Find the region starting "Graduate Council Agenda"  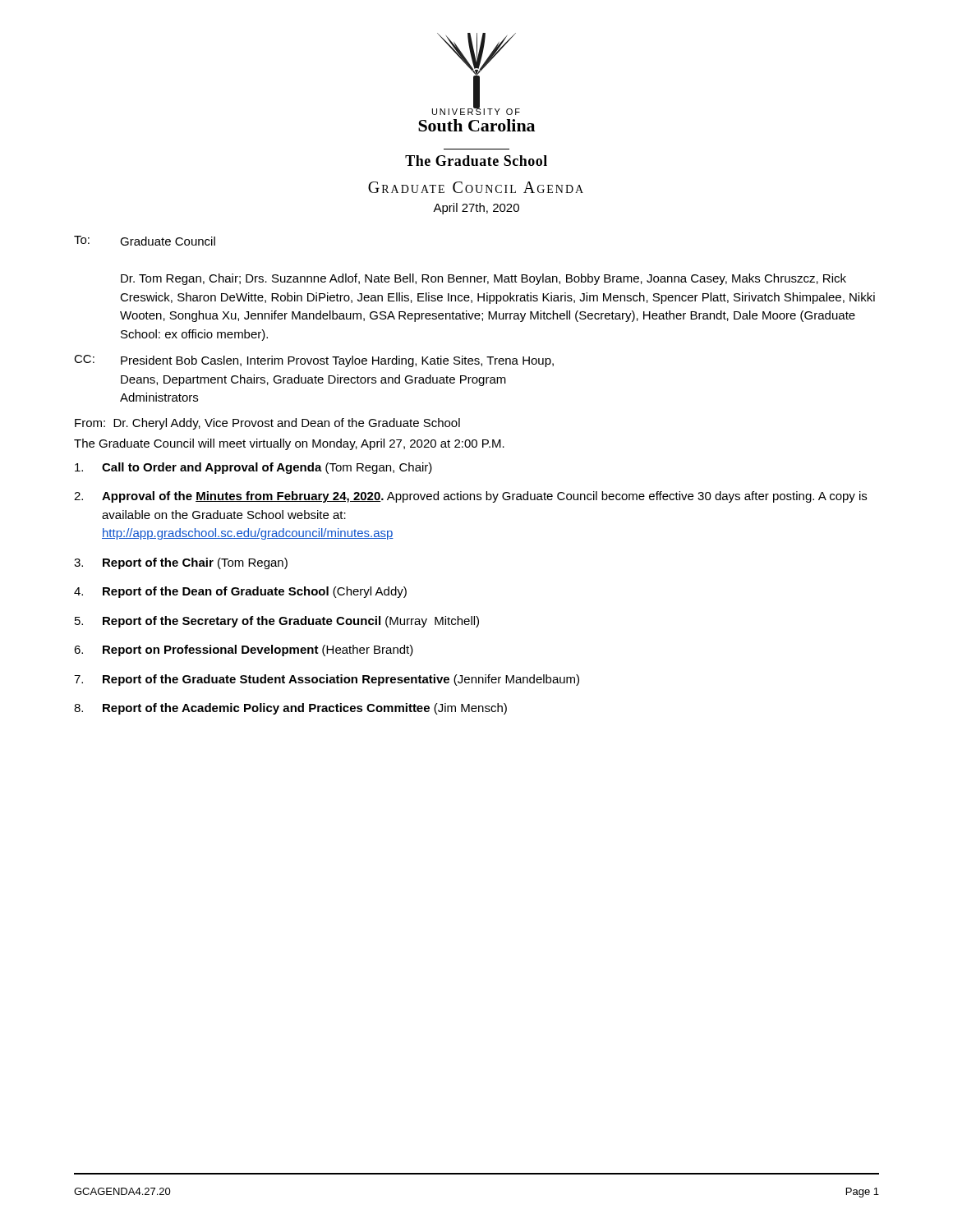point(476,187)
